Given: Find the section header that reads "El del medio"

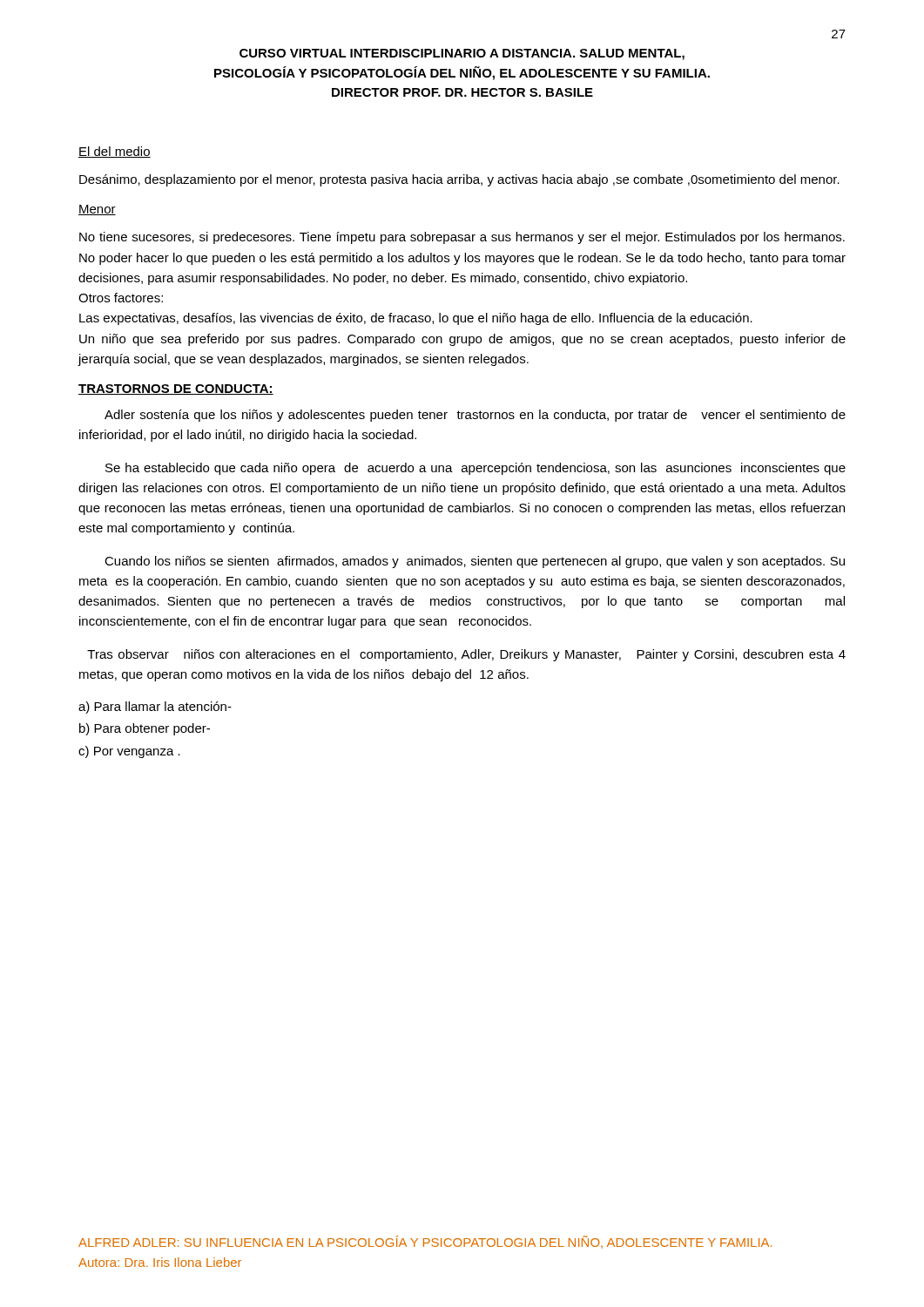Looking at the screenshot, I should [x=114, y=151].
